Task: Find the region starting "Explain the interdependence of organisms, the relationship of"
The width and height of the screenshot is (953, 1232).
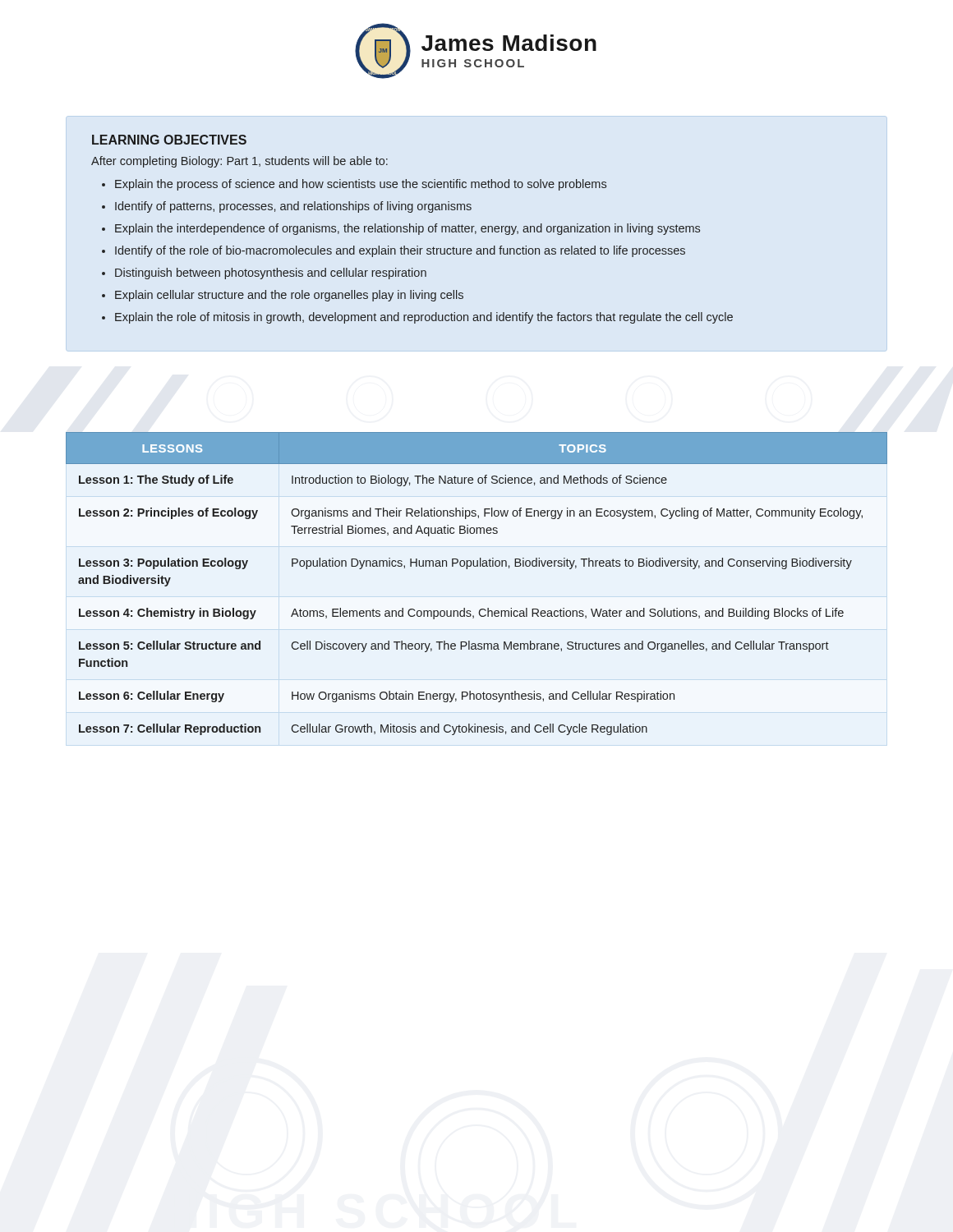Action: pos(407,228)
